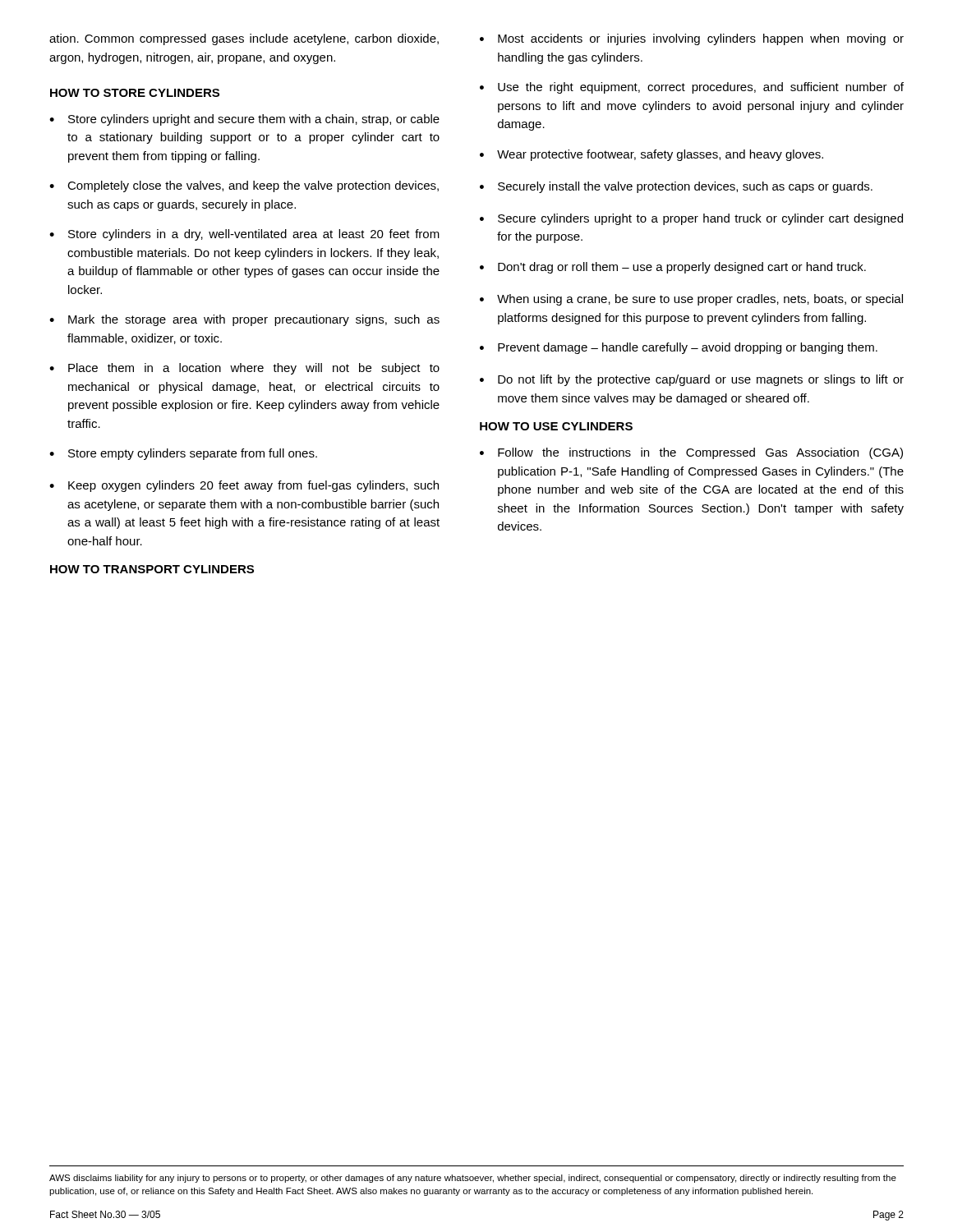Locate the region starting "• Securely install"
Screen dimensions: 1232x953
coord(691,188)
